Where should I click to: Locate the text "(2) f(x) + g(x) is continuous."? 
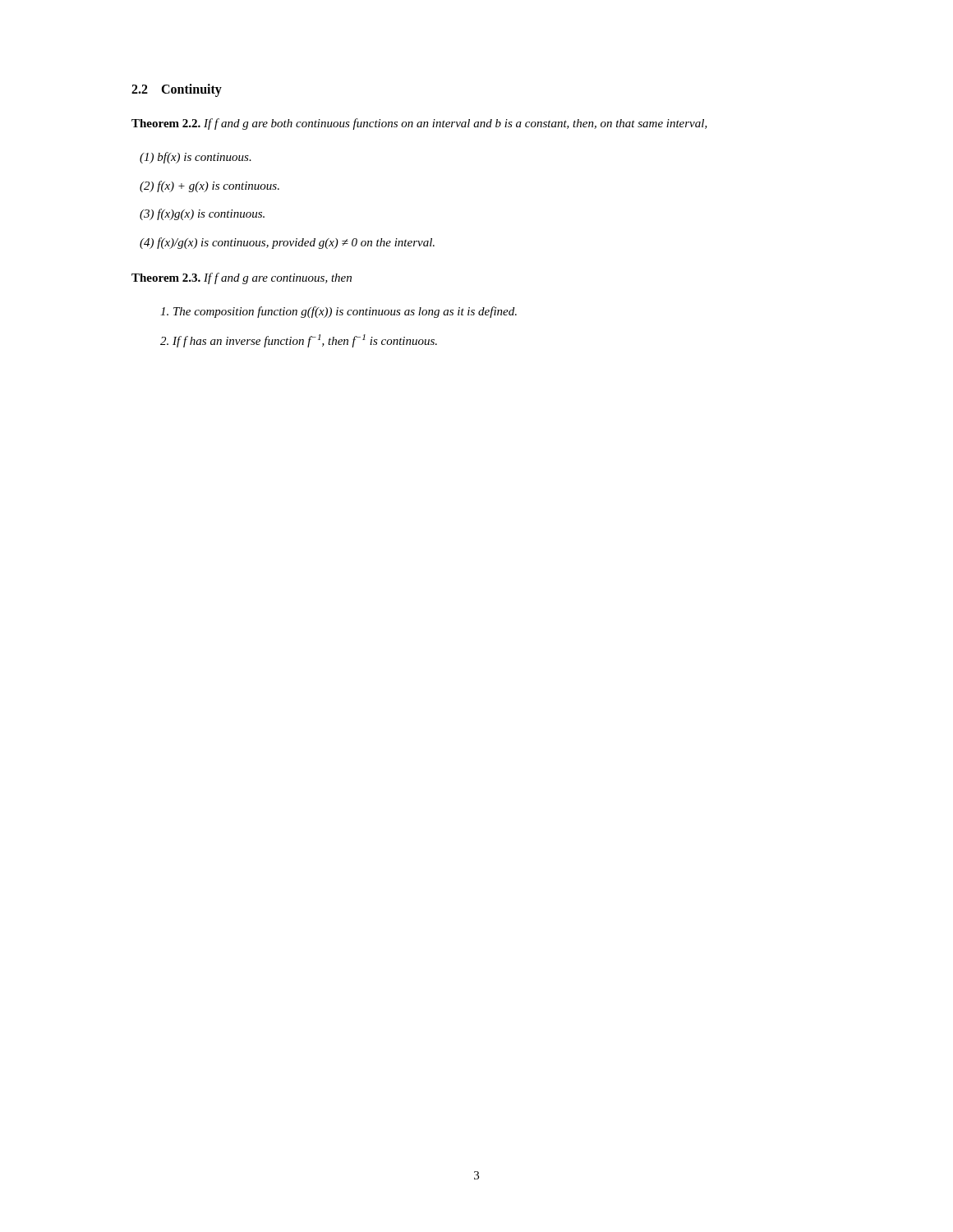pos(210,185)
